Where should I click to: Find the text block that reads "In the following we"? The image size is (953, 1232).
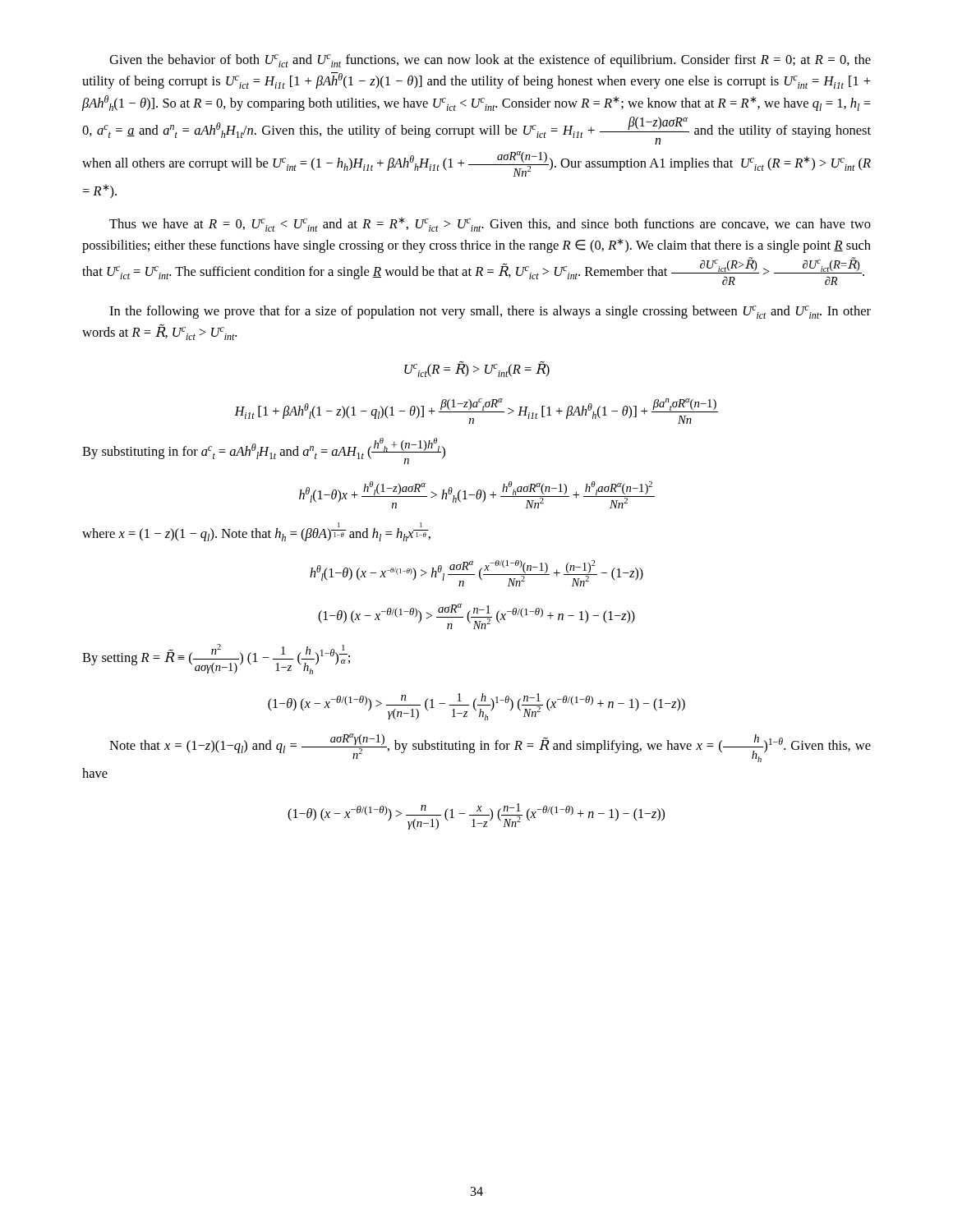[x=476, y=322]
